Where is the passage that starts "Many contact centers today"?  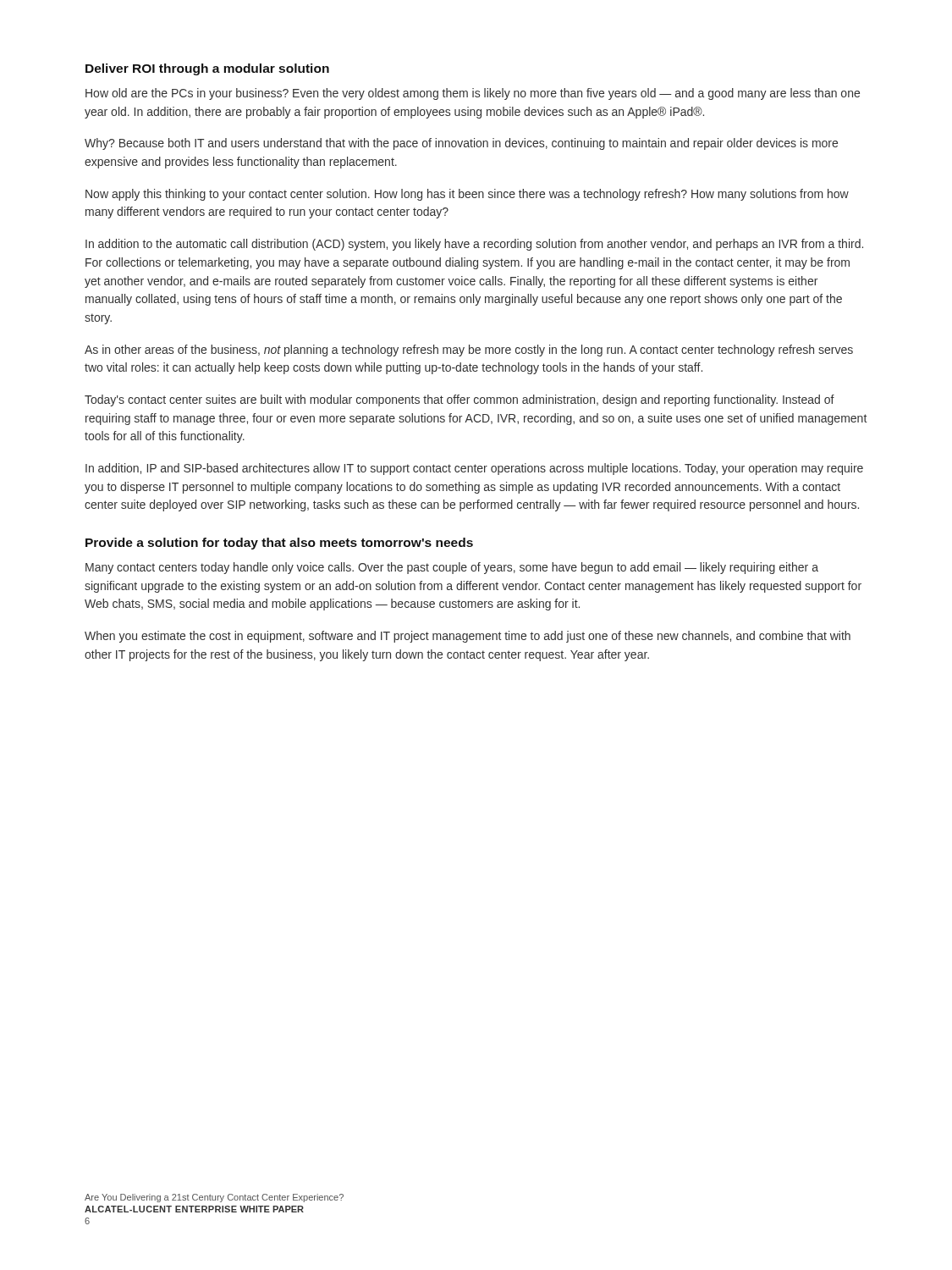[473, 586]
